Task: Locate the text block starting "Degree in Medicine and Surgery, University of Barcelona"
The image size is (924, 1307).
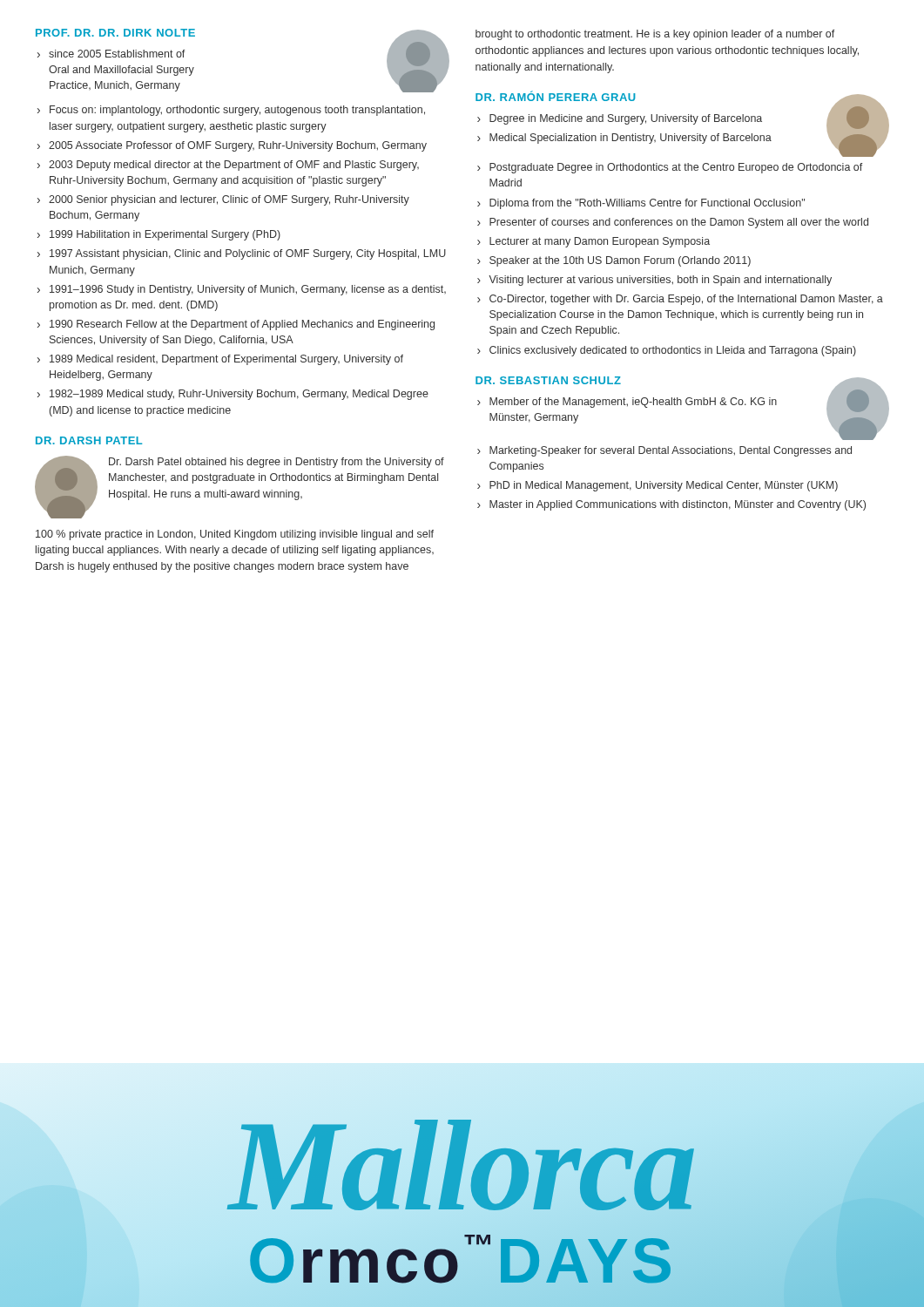Action: click(x=626, y=119)
